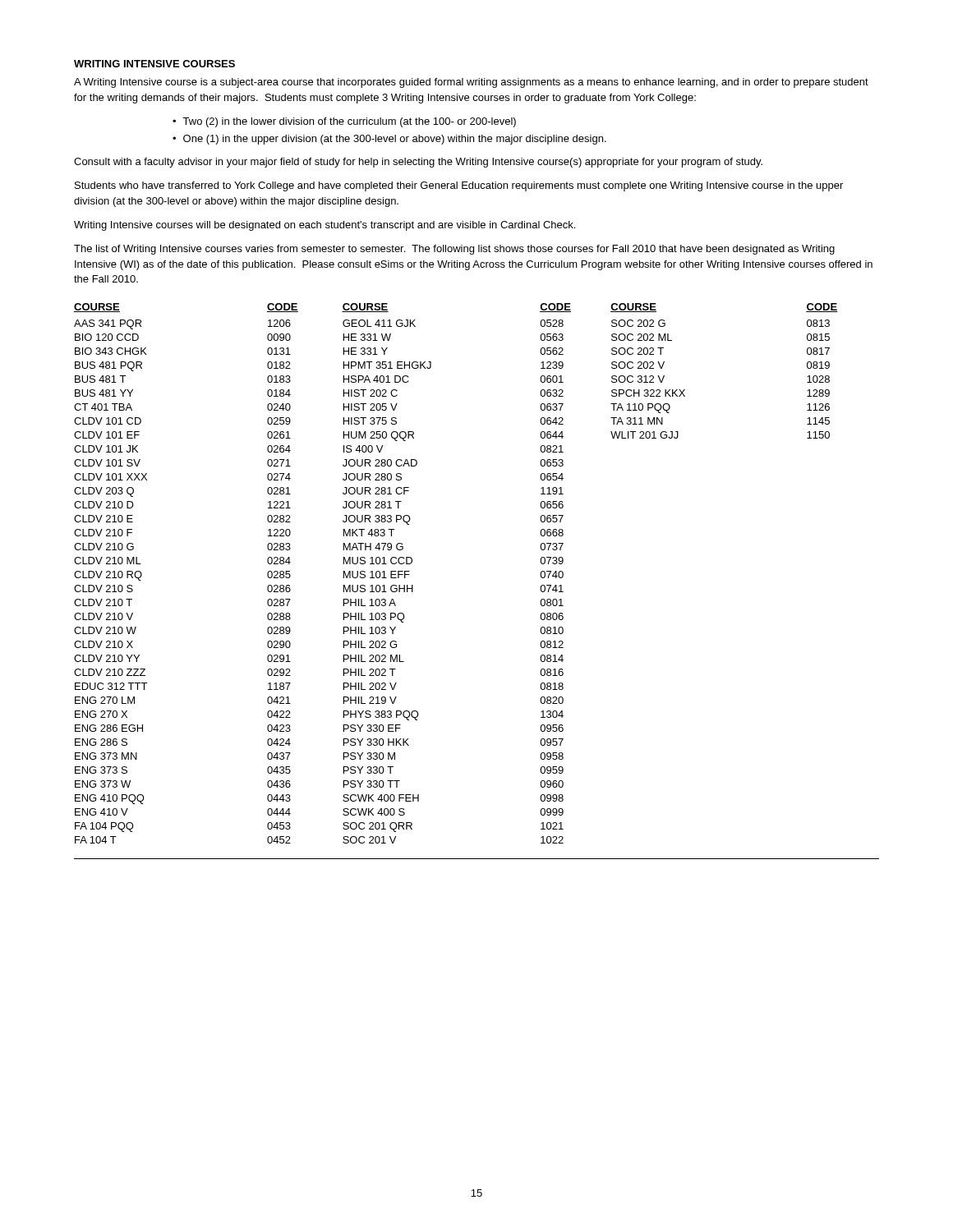Screen dimensions: 1232x953
Task: Select the text starting "• One (1) in the upper division"
Action: tap(390, 139)
